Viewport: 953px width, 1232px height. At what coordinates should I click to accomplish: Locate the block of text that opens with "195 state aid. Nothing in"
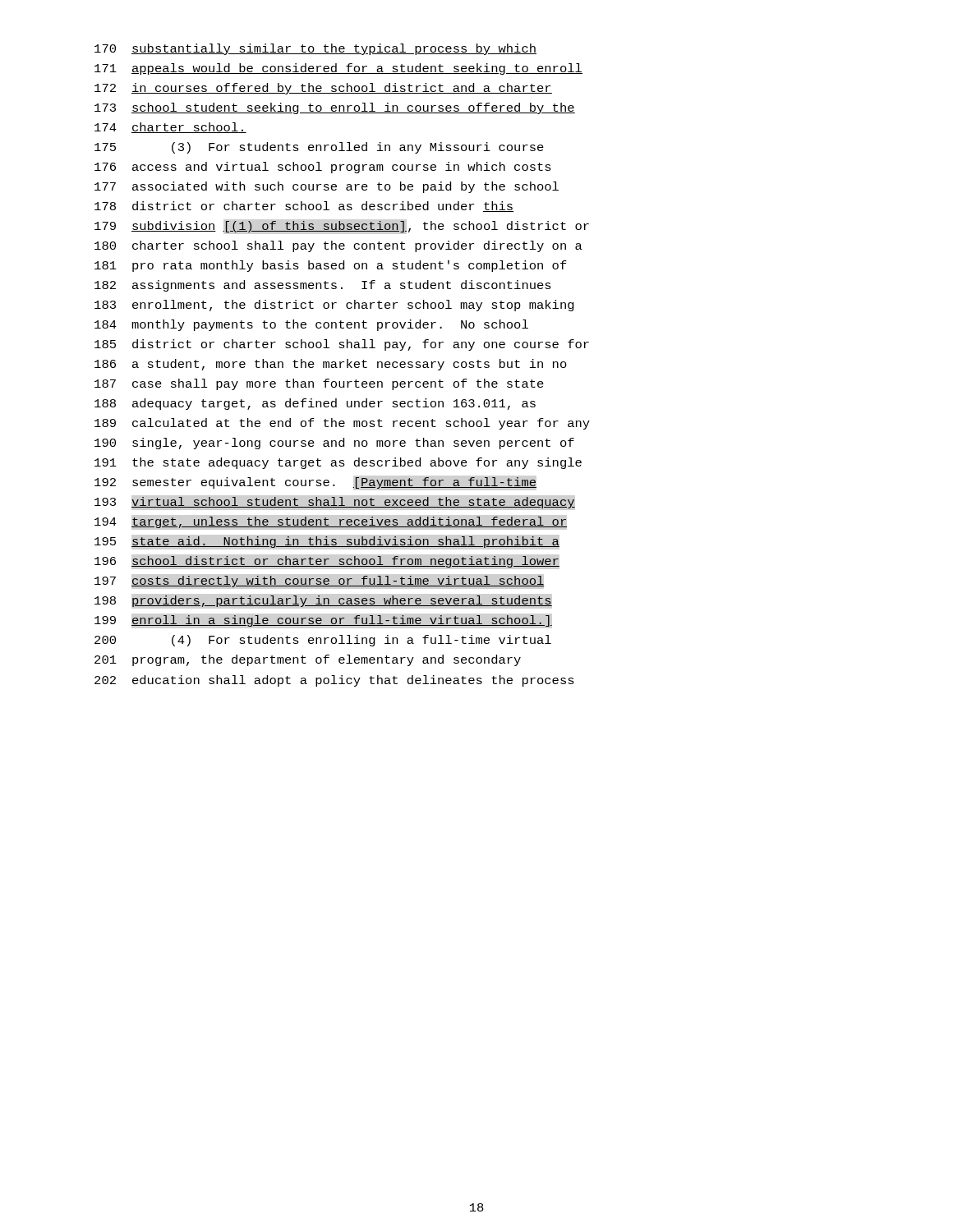click(x=317, y=542)
